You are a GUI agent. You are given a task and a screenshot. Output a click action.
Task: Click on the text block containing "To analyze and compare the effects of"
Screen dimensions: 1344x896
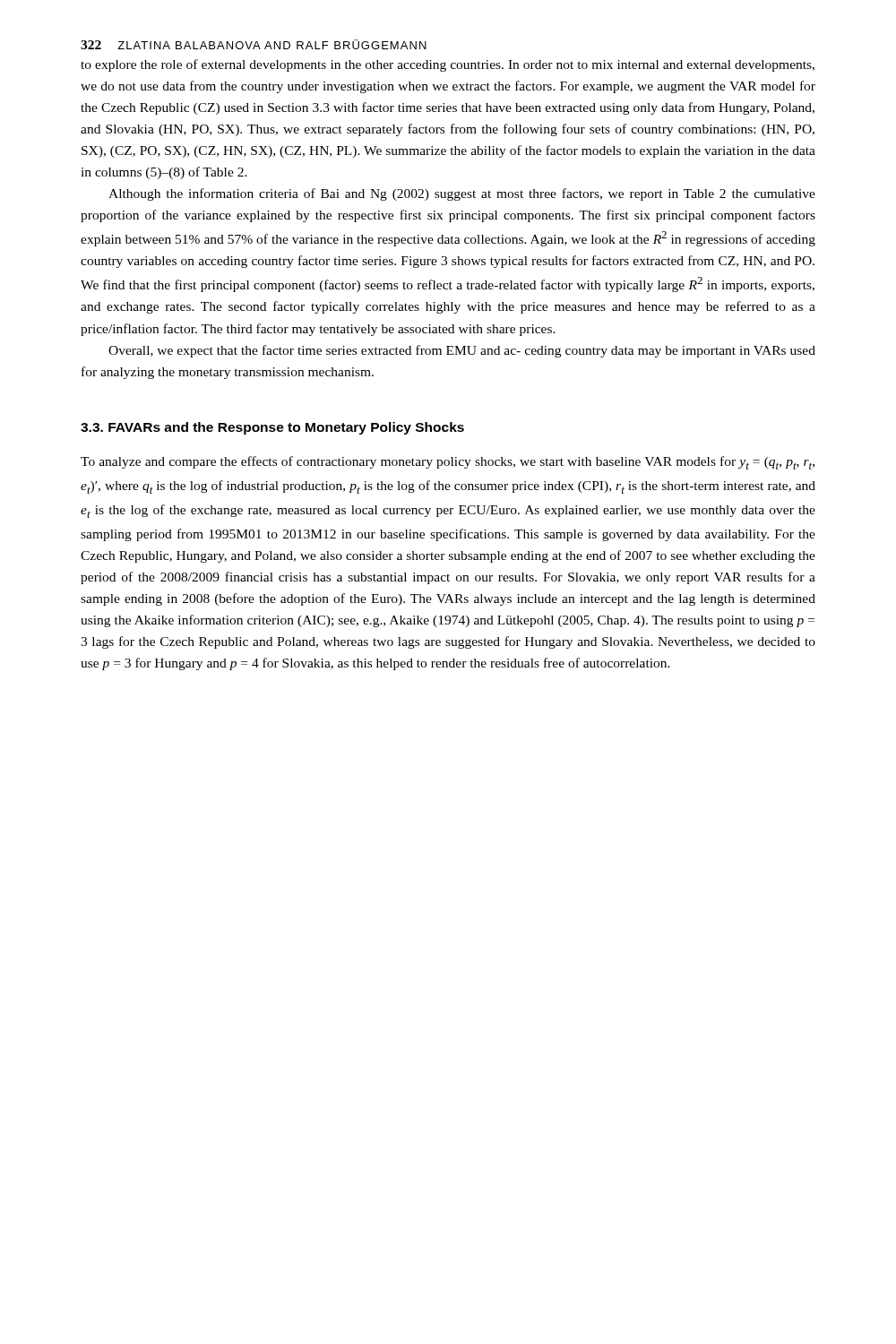[448, 562]
